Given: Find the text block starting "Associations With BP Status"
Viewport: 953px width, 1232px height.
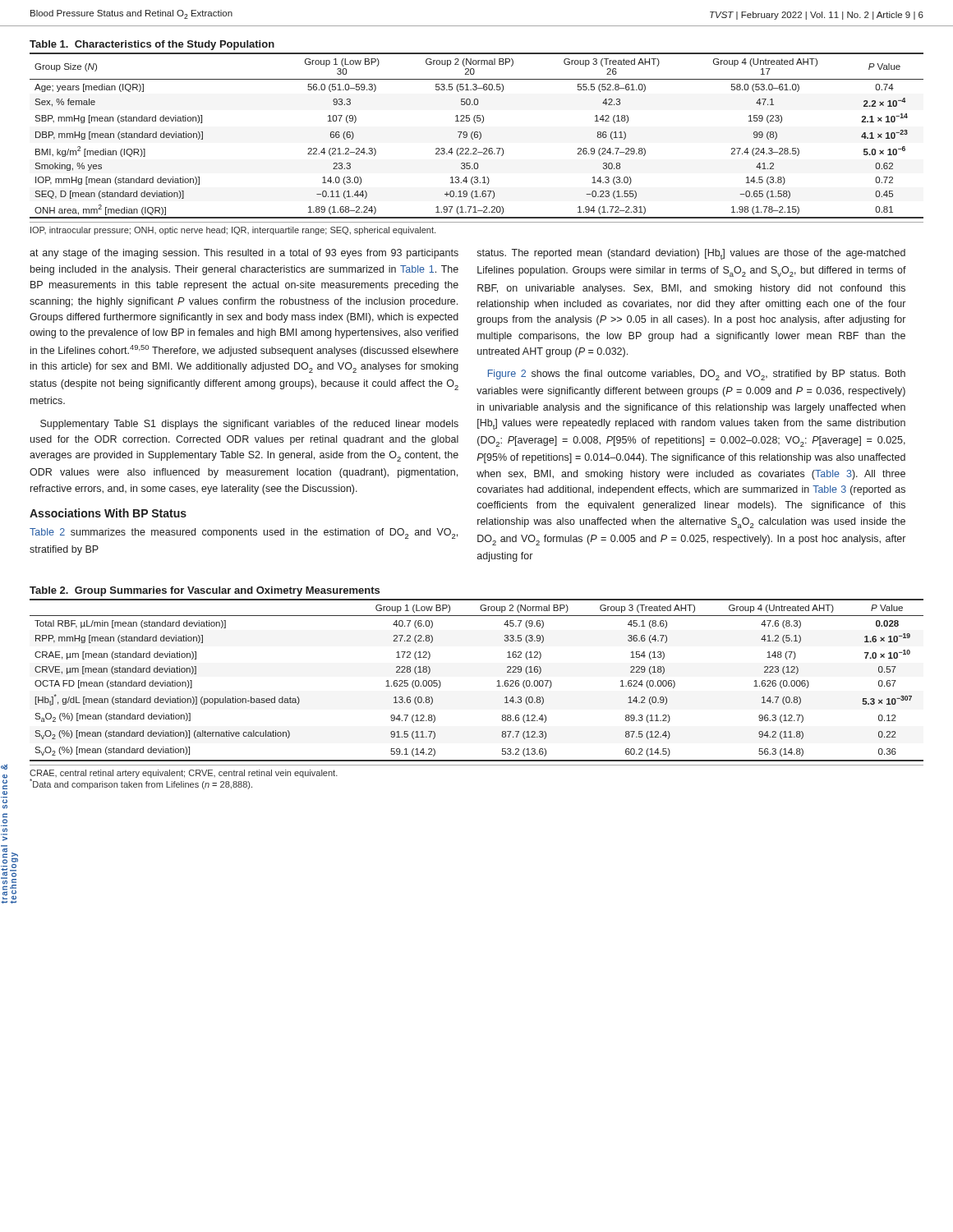Looking at the screenshot, I should tap(108, 513).
